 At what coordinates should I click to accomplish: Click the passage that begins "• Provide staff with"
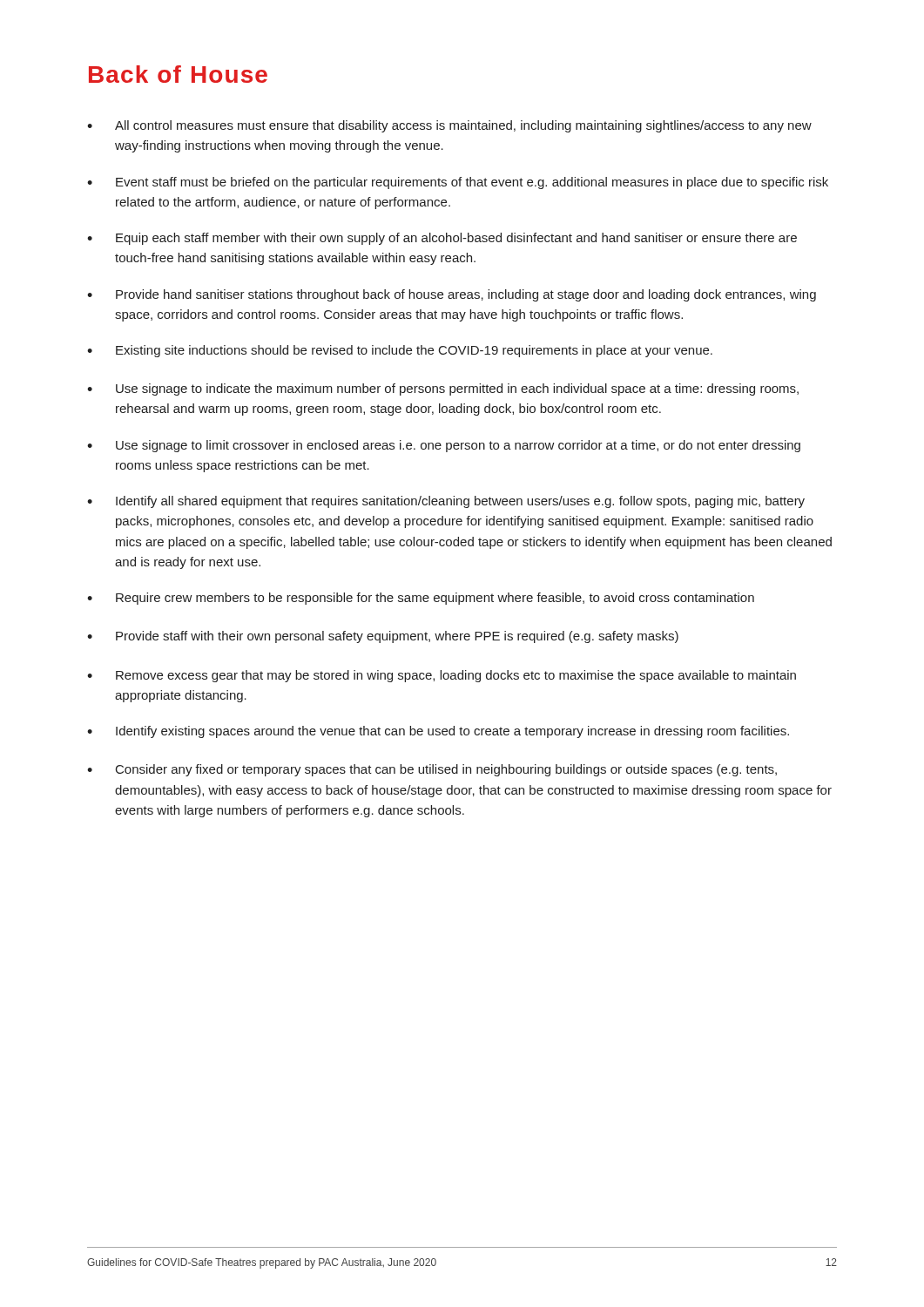click(462, 637)
